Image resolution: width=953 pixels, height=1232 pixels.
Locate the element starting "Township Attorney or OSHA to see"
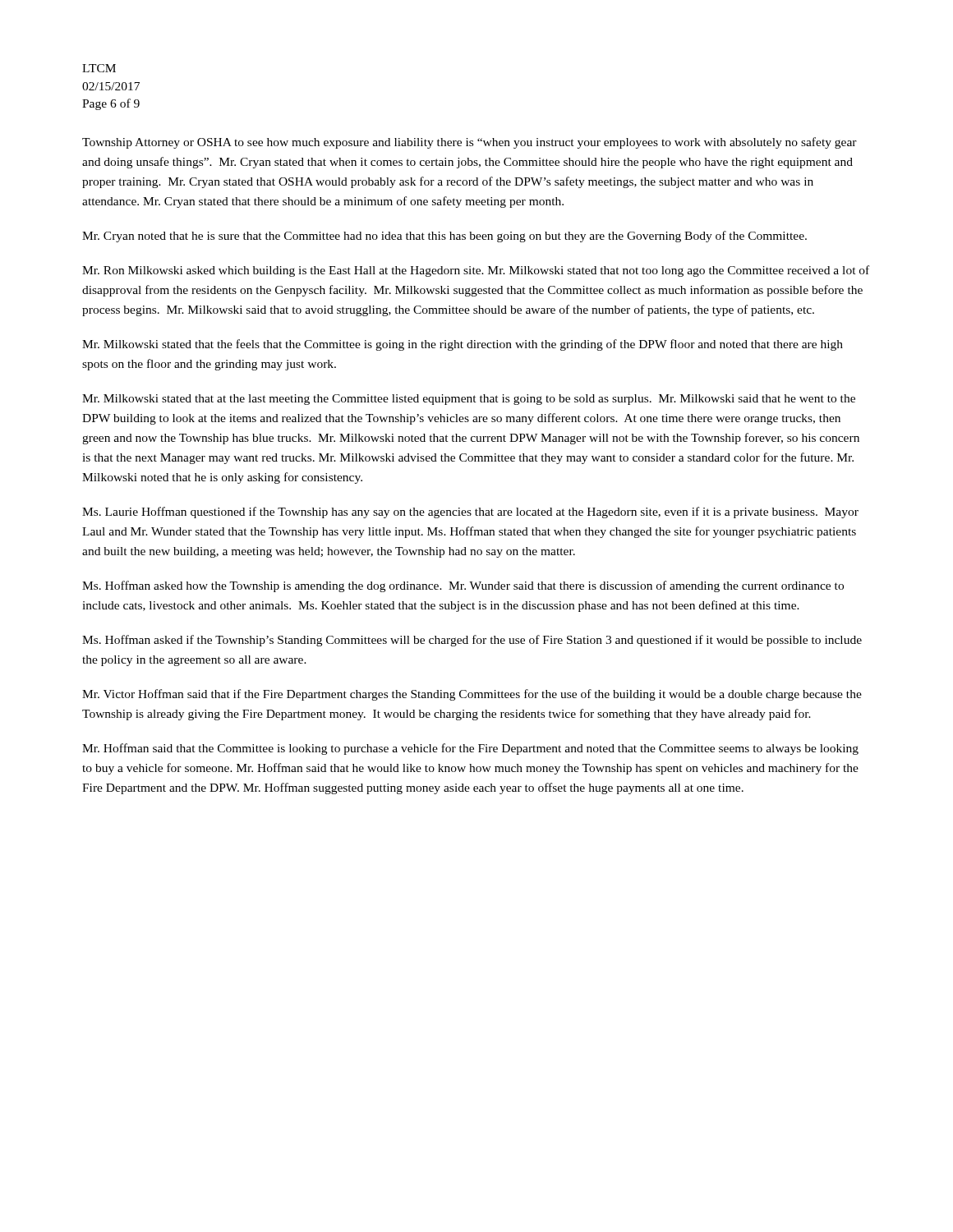[469, 171]
